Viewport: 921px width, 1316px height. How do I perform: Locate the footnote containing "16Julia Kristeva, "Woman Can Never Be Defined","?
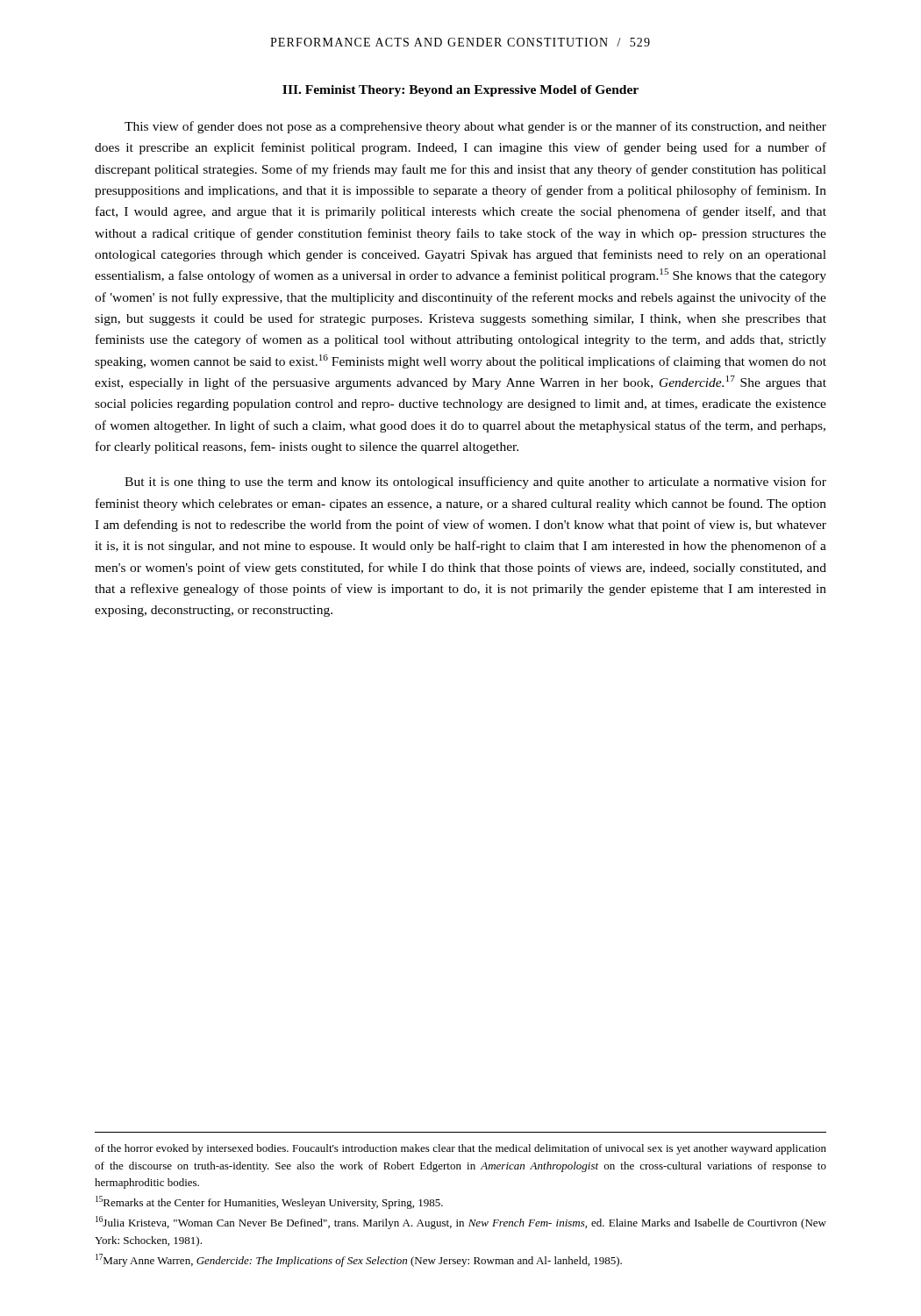(460, 1231)
